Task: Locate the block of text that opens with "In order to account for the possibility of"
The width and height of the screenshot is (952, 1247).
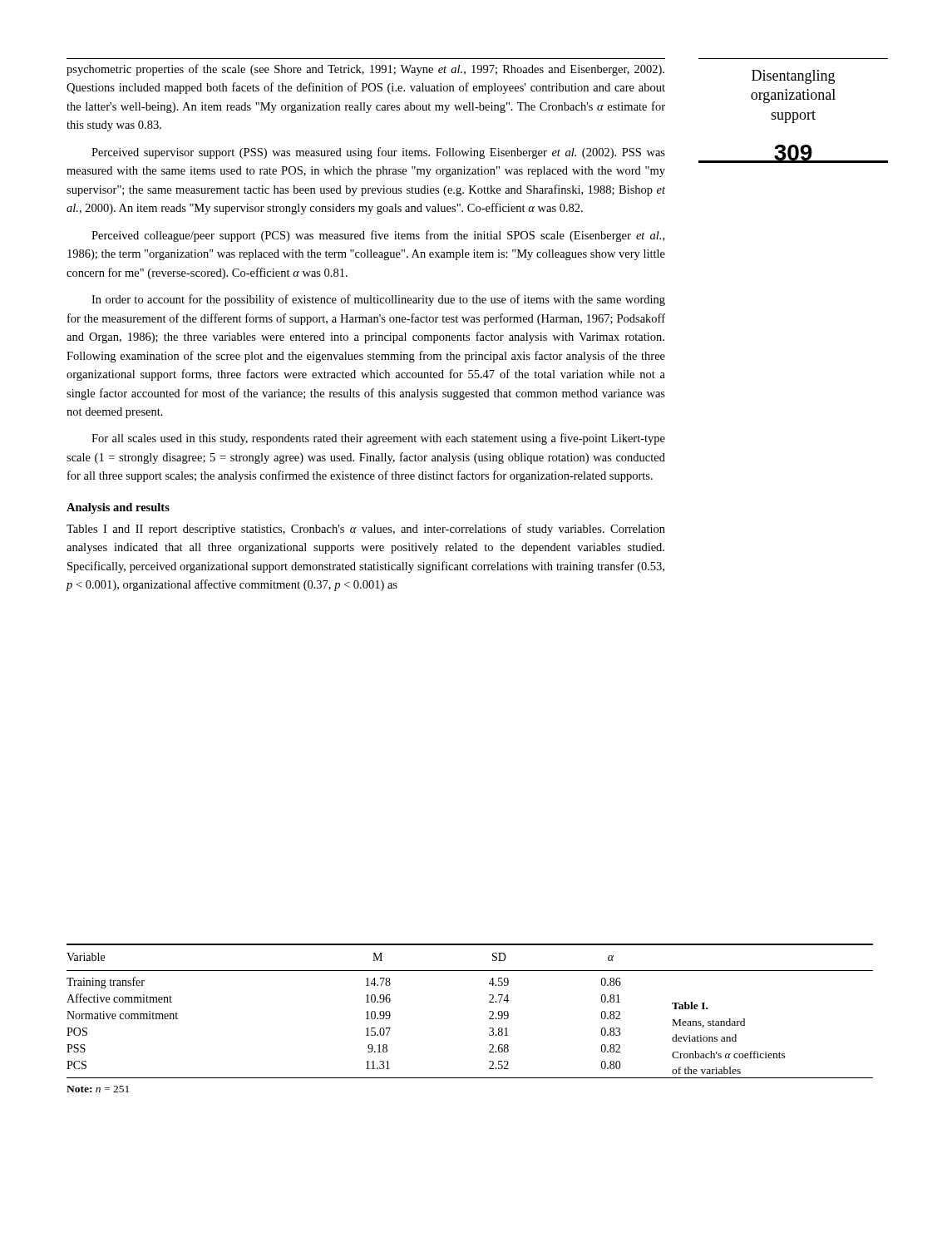Action: pos(366,356)
